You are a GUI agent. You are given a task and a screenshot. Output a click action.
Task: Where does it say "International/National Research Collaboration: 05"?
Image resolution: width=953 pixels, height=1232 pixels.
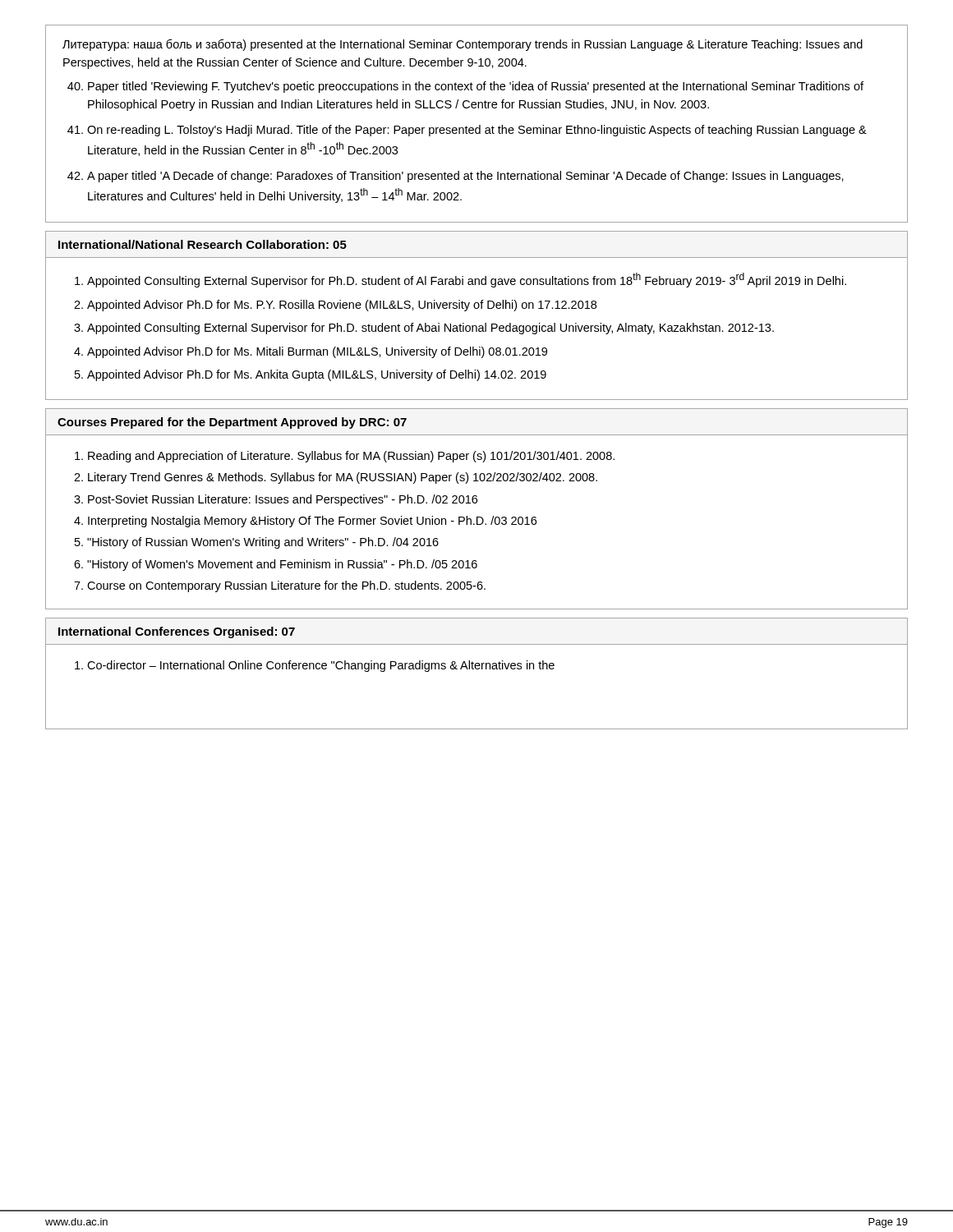tap(202, 245)
